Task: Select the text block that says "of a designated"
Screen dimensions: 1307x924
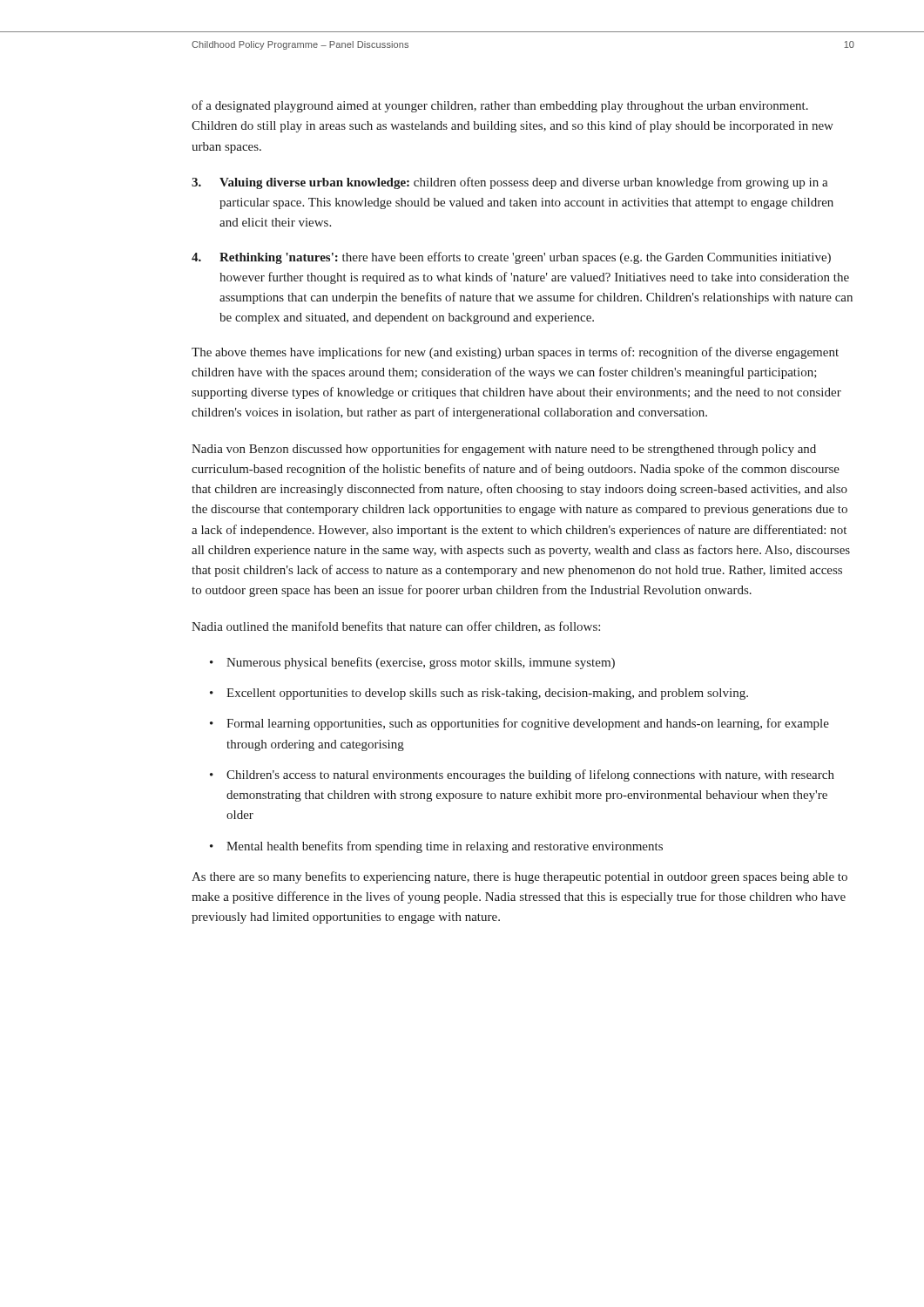Action: [512, 126]
